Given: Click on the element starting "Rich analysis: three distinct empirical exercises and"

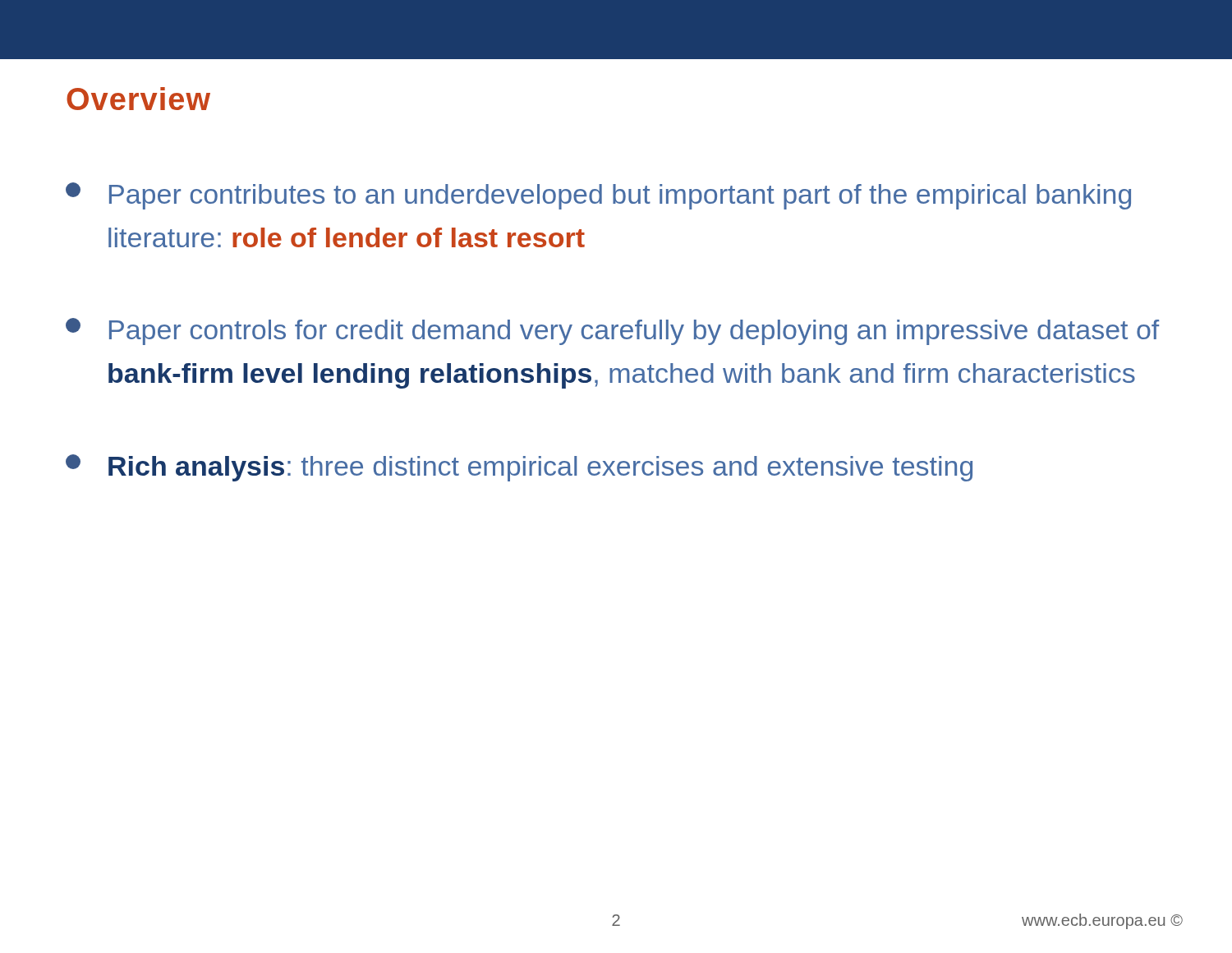Looking at the screenshot, I should pyautogui.click(x=520, y=466).
